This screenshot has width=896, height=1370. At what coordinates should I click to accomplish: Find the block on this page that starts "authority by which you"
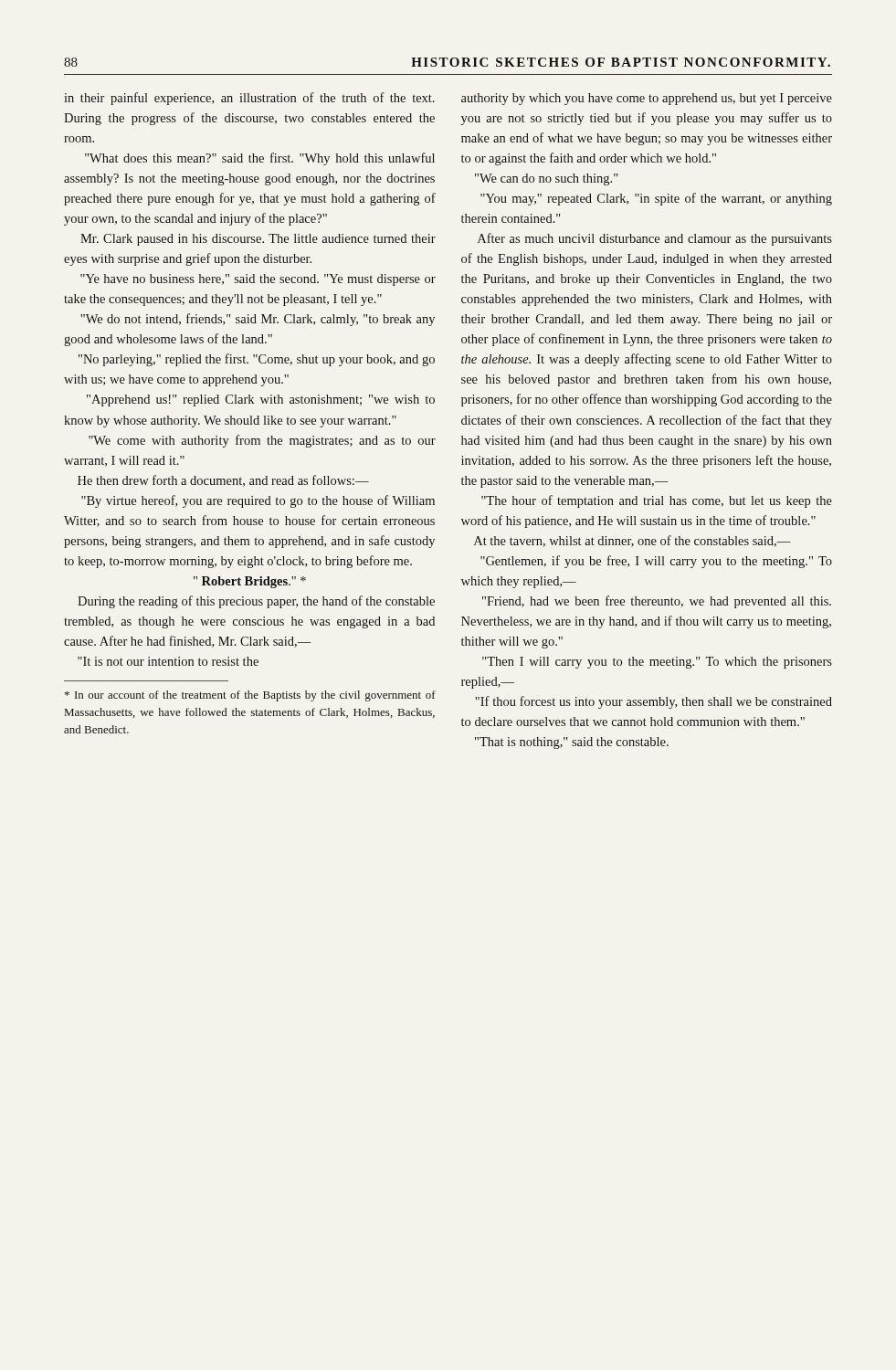click(646, 420)
